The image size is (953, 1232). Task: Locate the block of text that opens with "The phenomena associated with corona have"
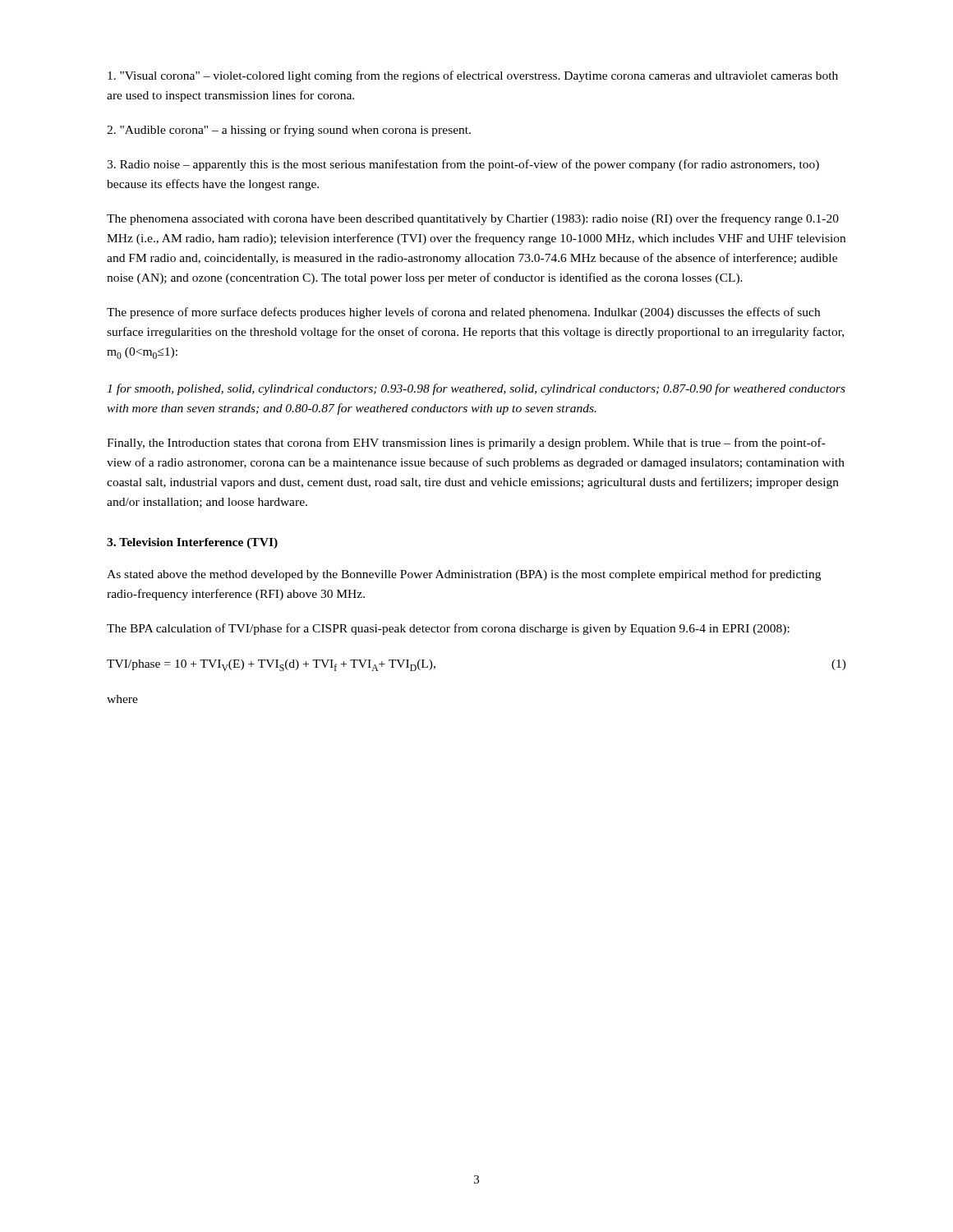click(476, 248)
